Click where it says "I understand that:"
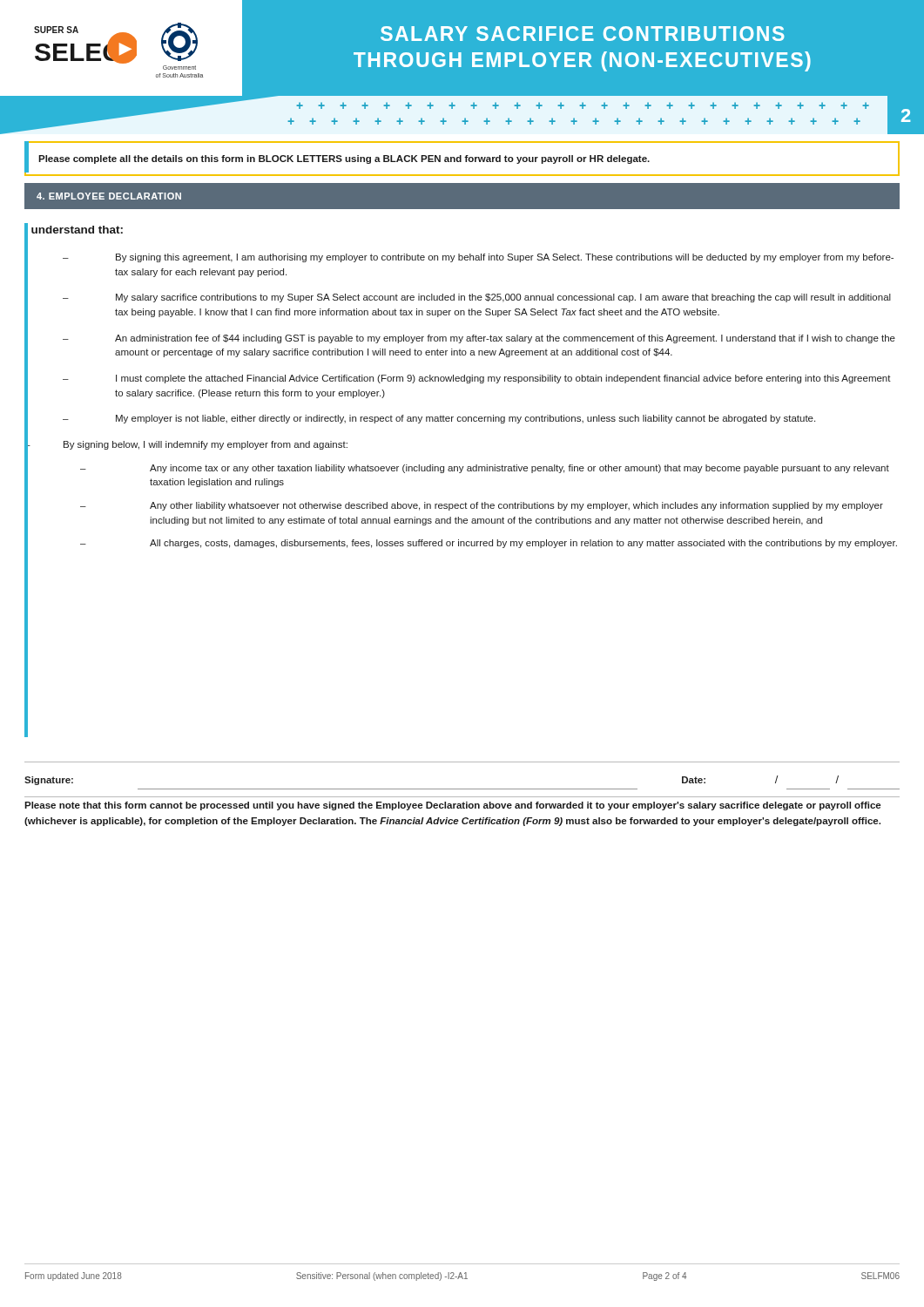The height and width of the screenshot is (1307, 924). tap(74, 230)
